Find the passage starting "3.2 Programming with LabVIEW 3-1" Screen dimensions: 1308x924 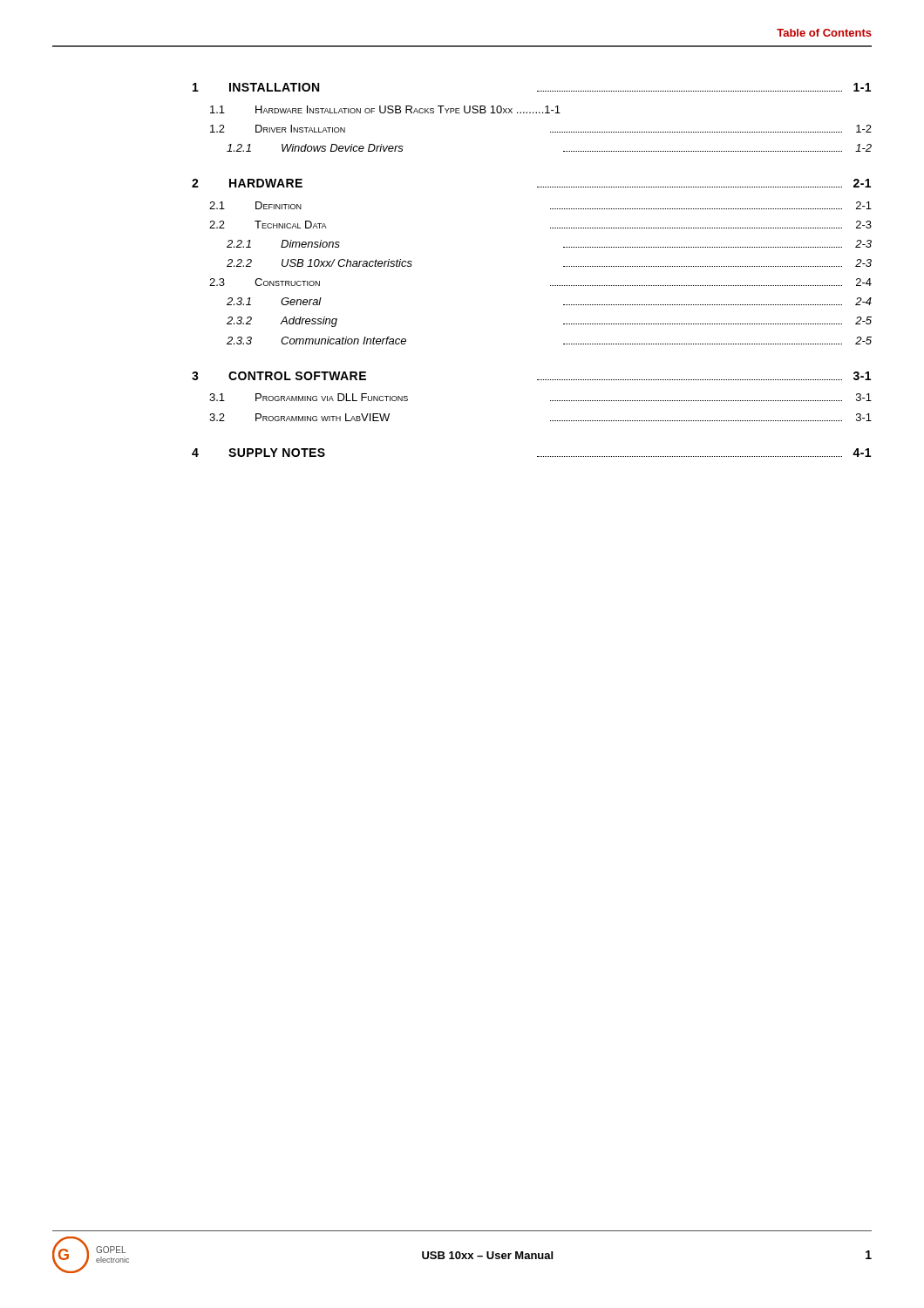click(540, 417)
